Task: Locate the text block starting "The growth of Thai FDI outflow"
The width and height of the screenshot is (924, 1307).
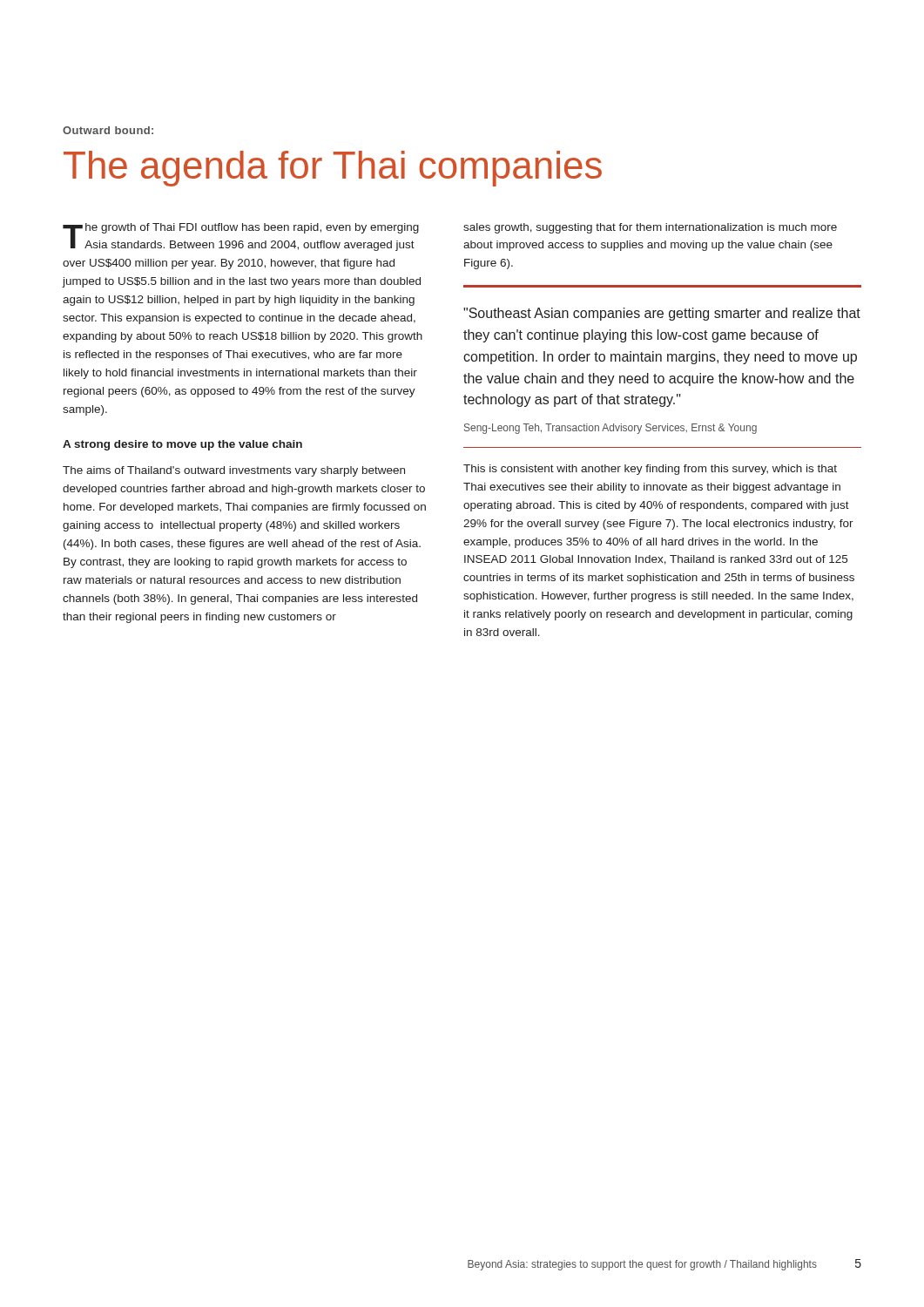Action: (243, 317)
